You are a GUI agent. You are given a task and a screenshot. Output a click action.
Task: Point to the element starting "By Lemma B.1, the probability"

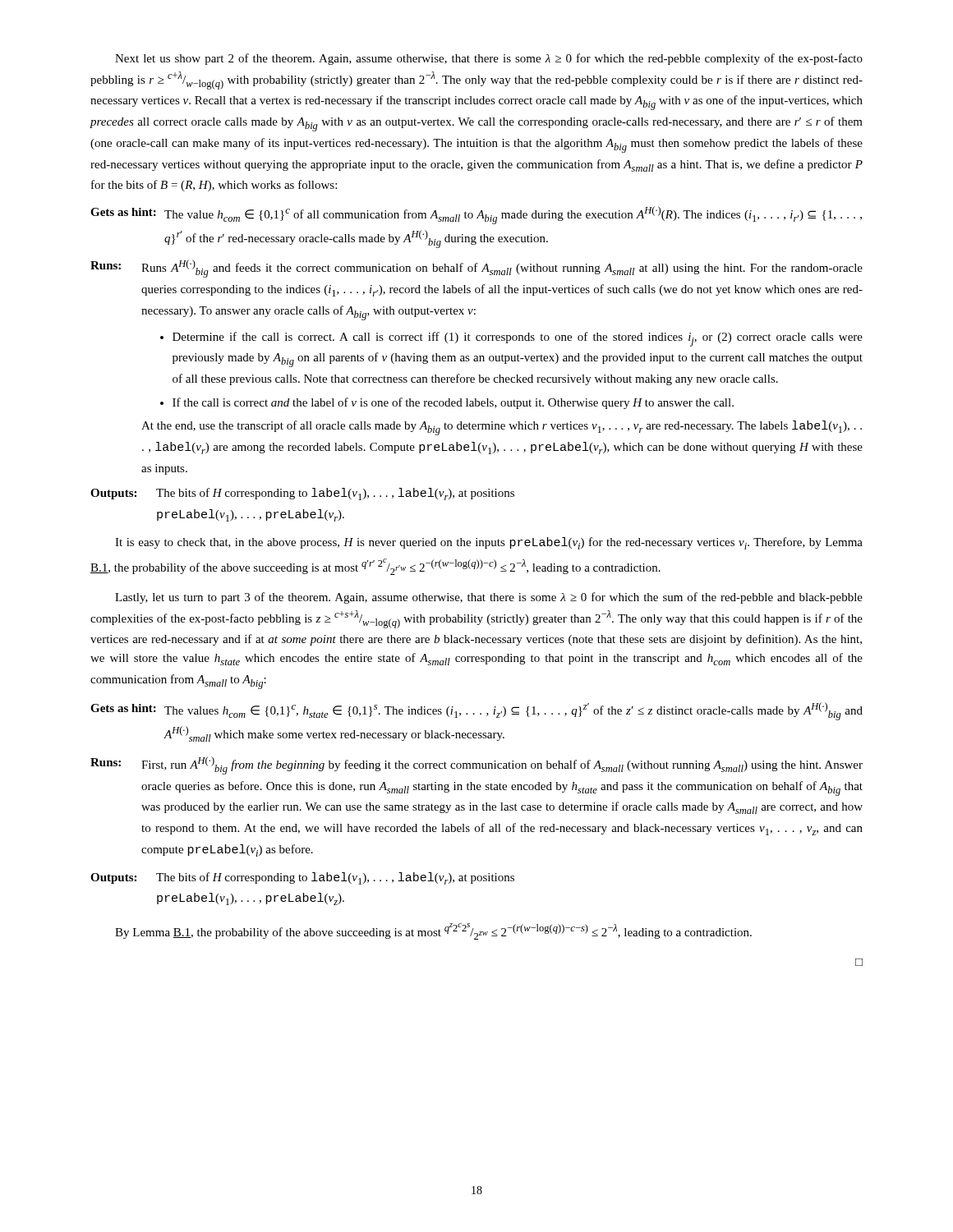pyautogui.click(x=476, y=931)
